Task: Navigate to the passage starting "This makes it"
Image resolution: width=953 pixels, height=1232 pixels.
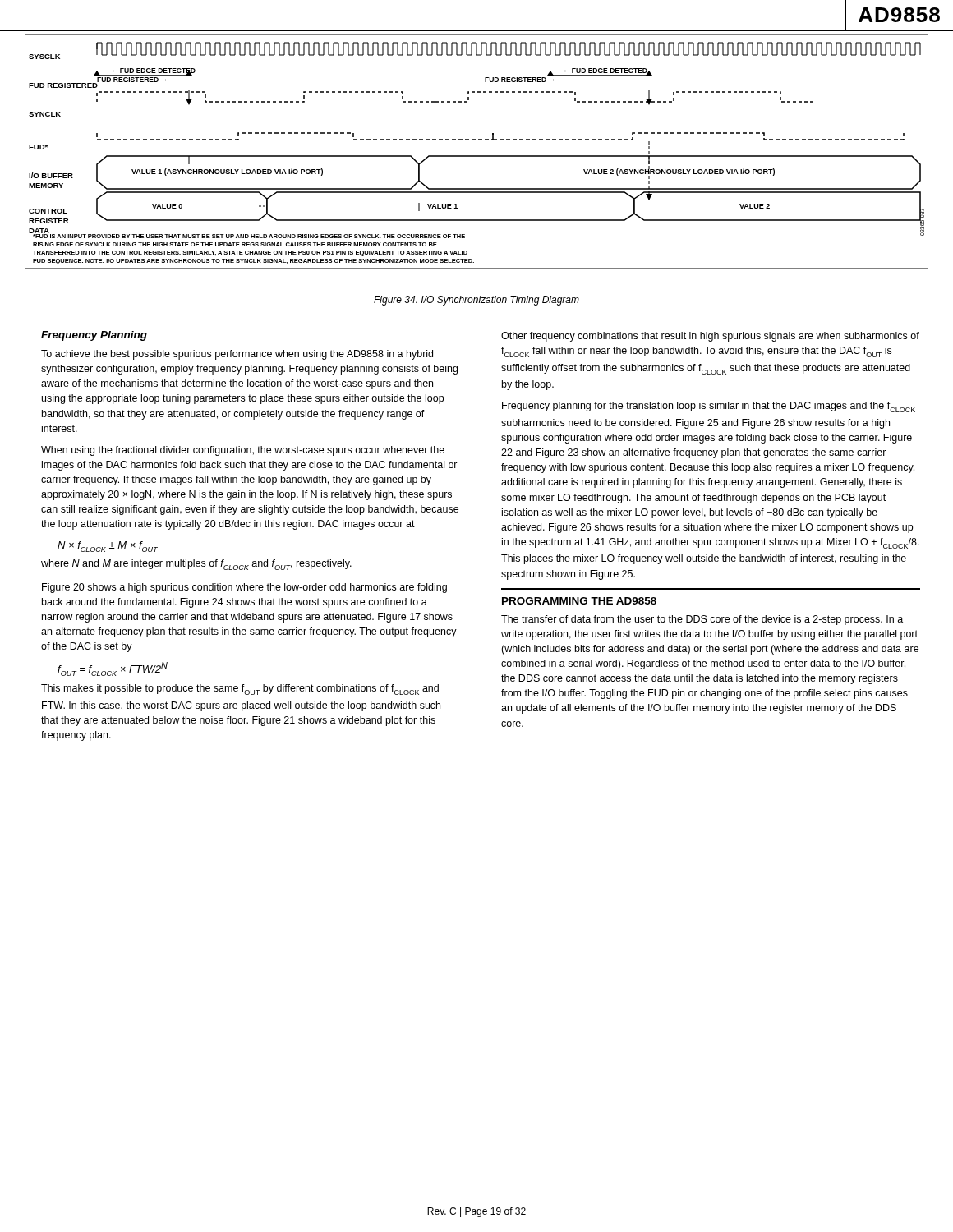Action: click(x=251, y=712)
